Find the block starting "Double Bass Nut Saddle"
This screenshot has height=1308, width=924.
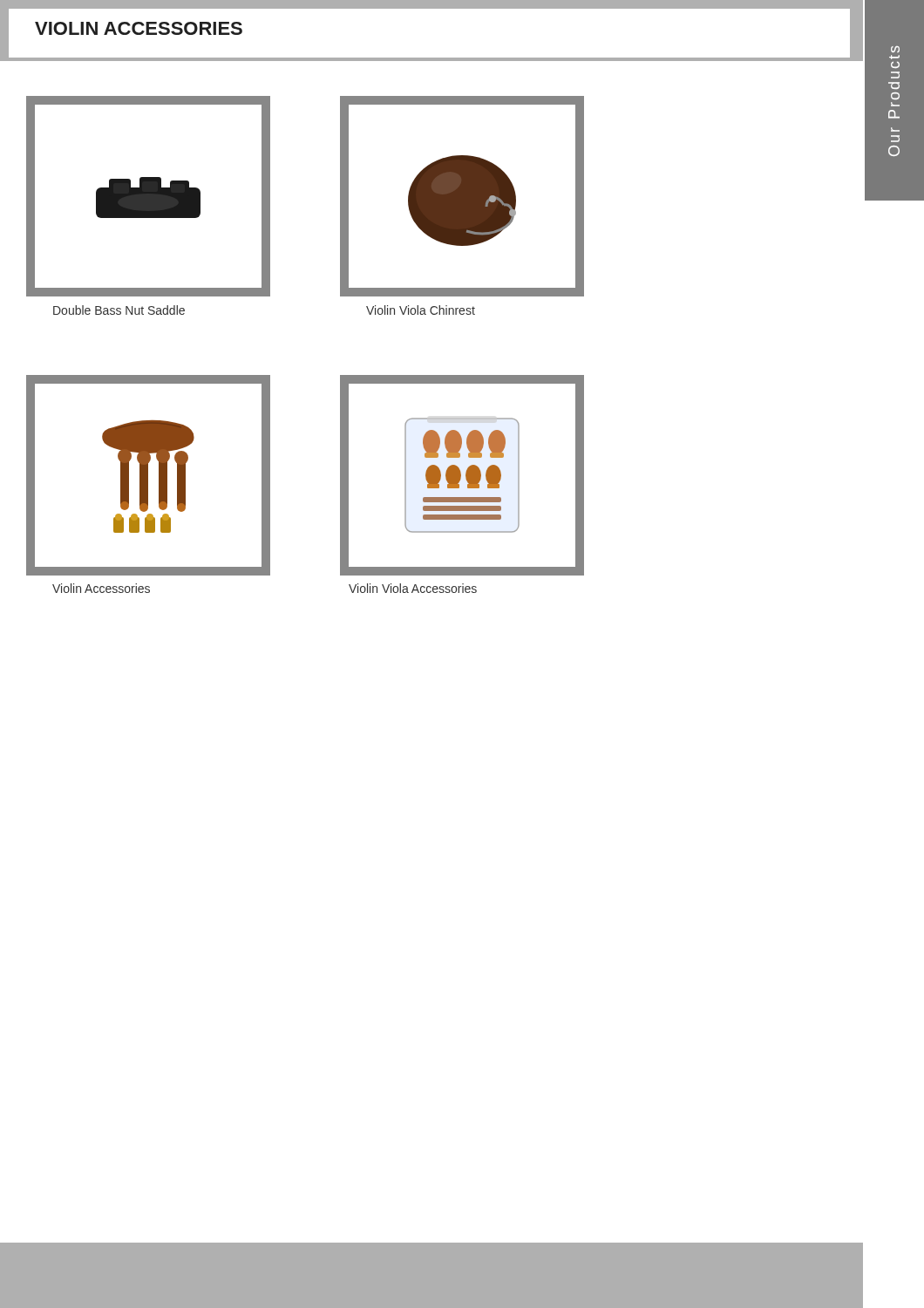coord(119,310)
